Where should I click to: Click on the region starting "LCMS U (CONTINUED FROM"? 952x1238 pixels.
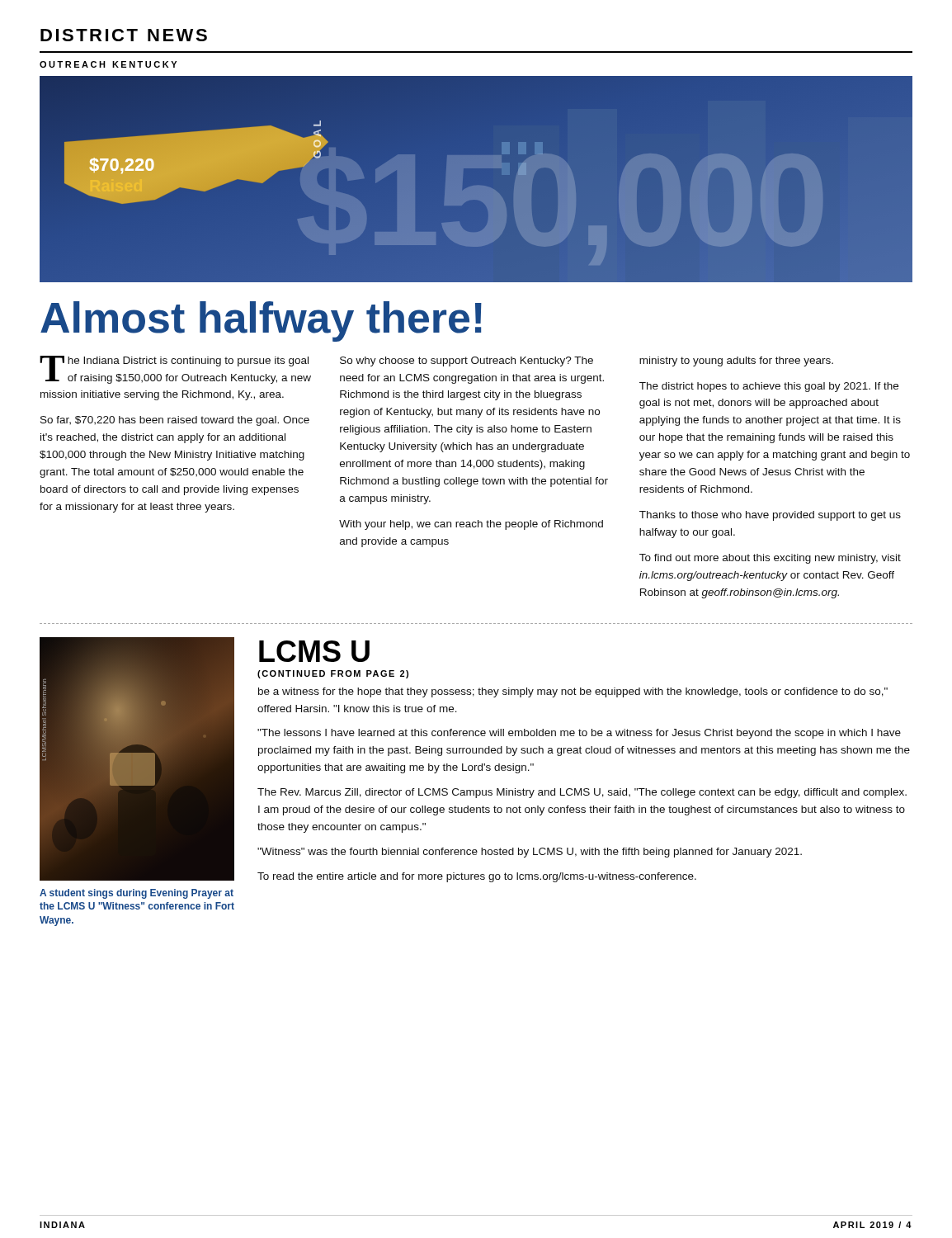[x=314, y=651]
